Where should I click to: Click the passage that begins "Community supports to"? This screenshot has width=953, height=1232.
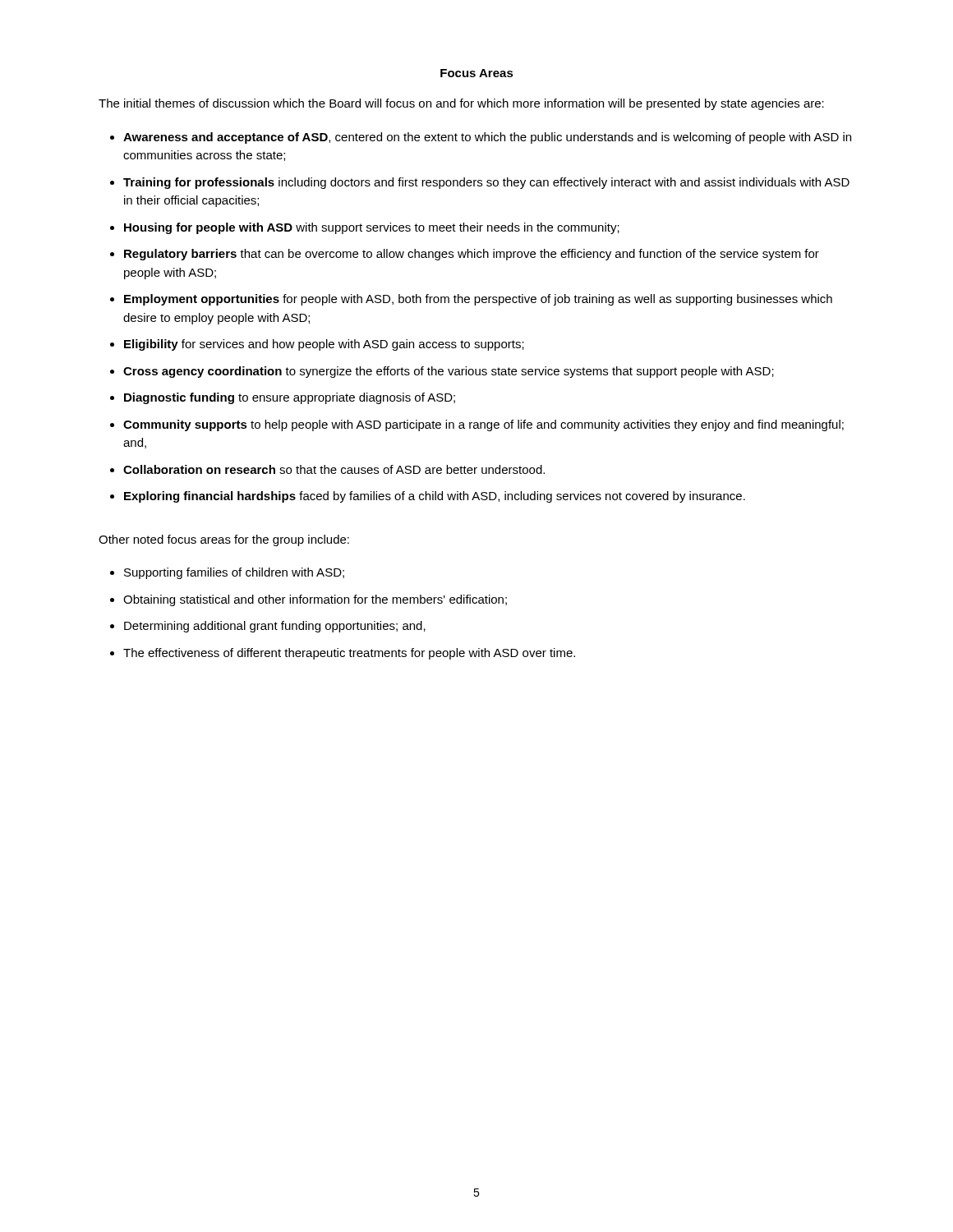pyautogui.click(x=484, y=433)
